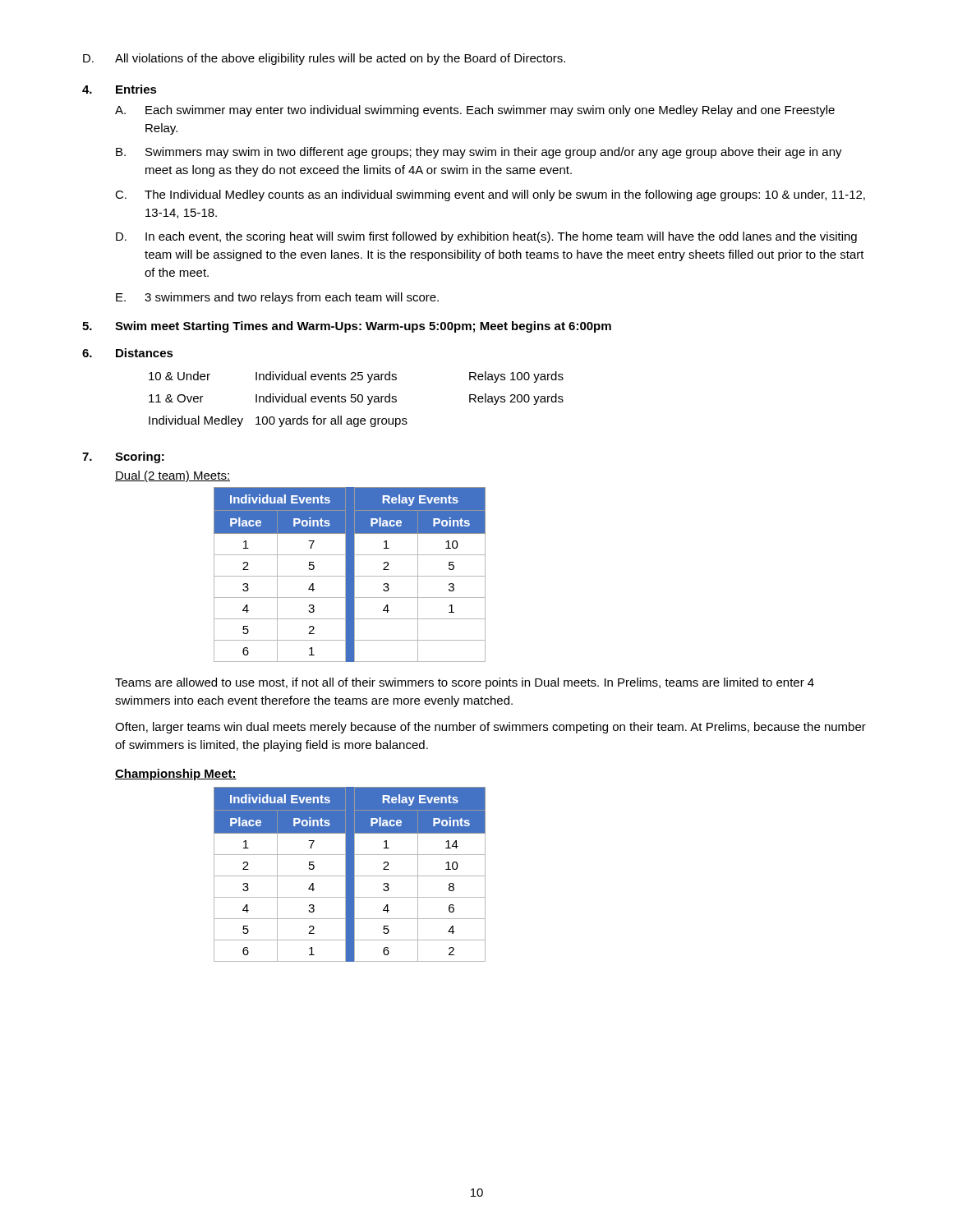The height and width of the screenshot is (1232, 953).
Task: Navigate to the block starting "6. Distances"
Action: click(x=128, y=353)
